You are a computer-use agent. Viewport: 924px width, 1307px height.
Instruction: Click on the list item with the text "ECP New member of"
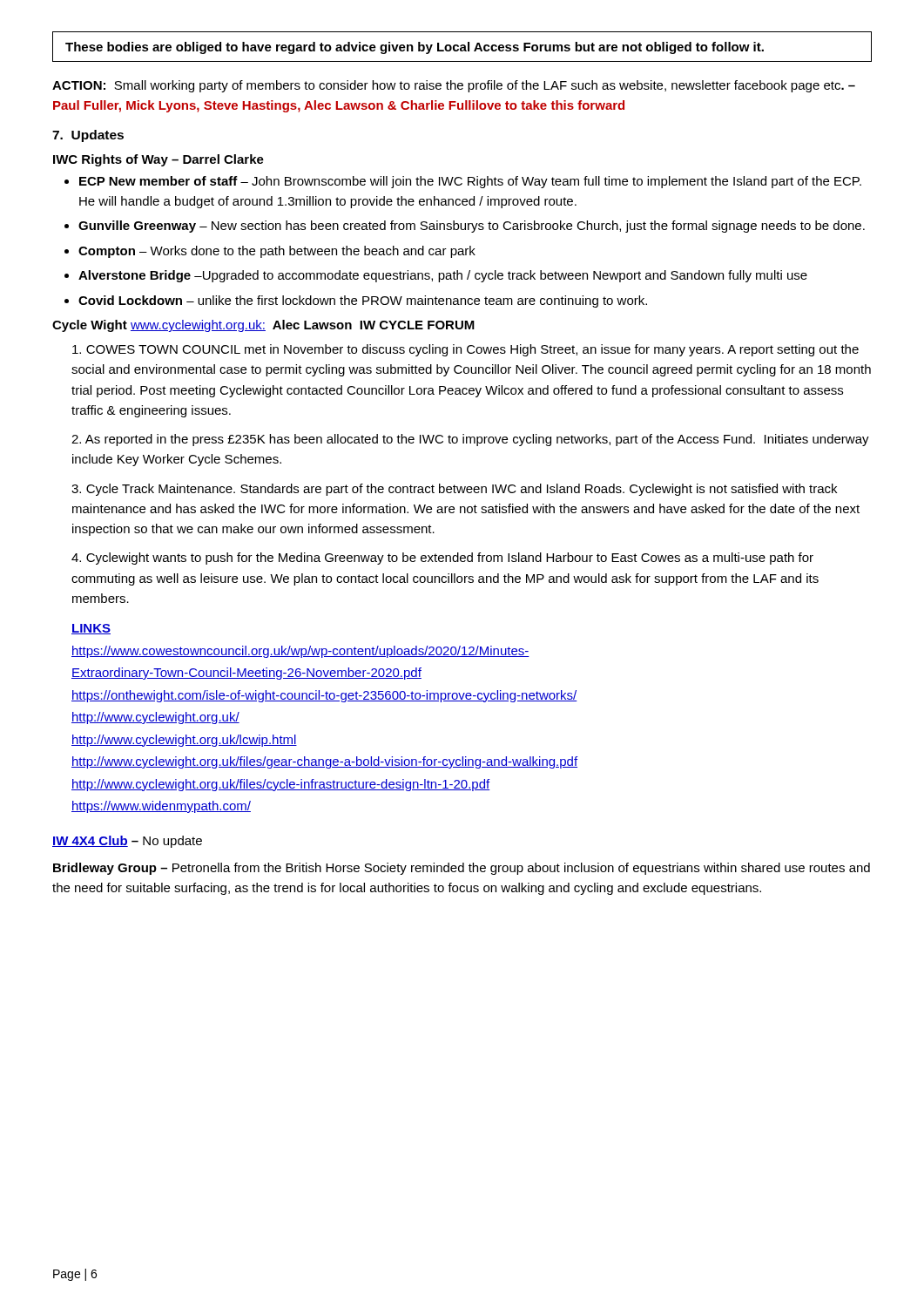point(462,241)
